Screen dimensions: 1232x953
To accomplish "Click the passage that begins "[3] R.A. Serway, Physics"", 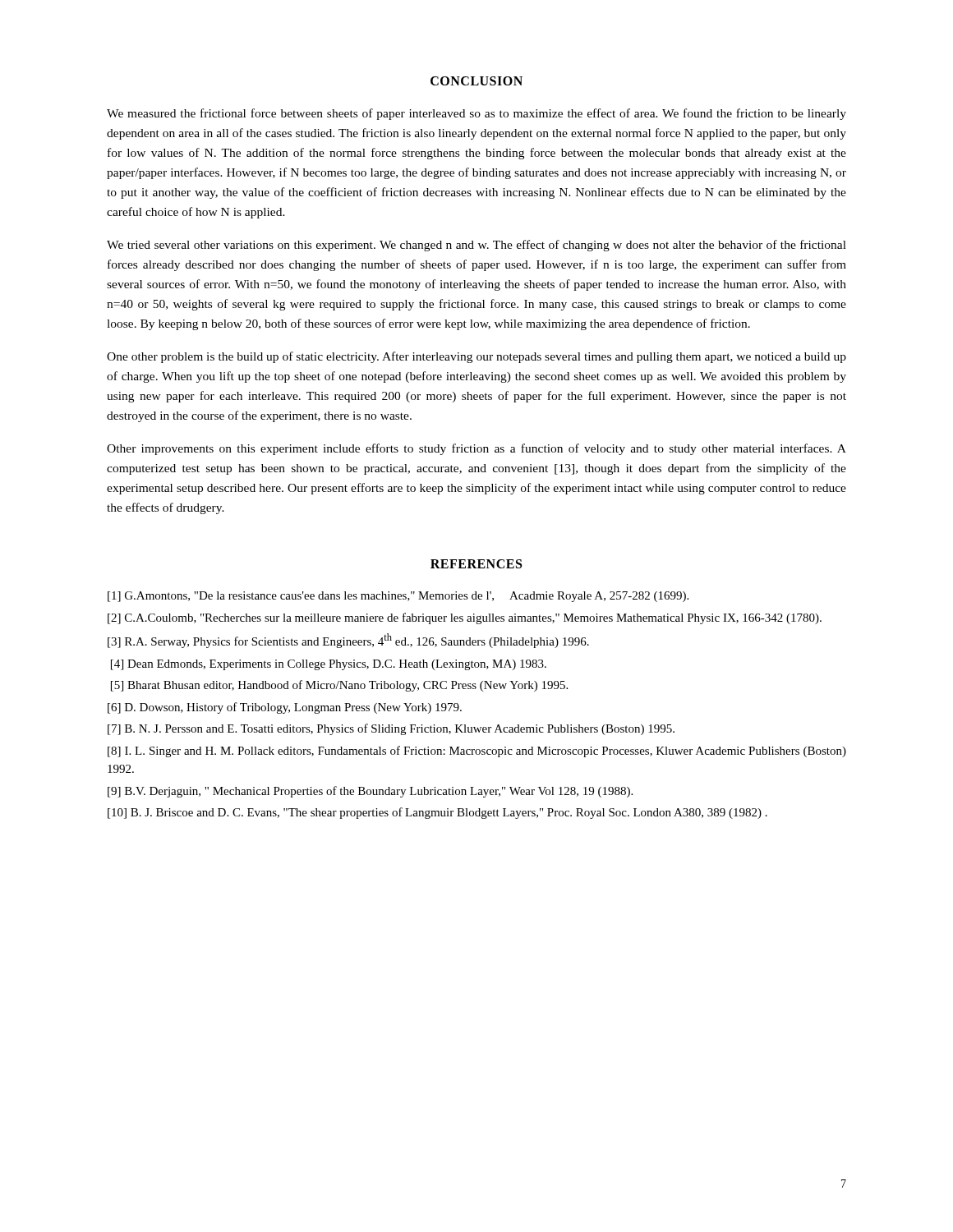I will [348, 640].
